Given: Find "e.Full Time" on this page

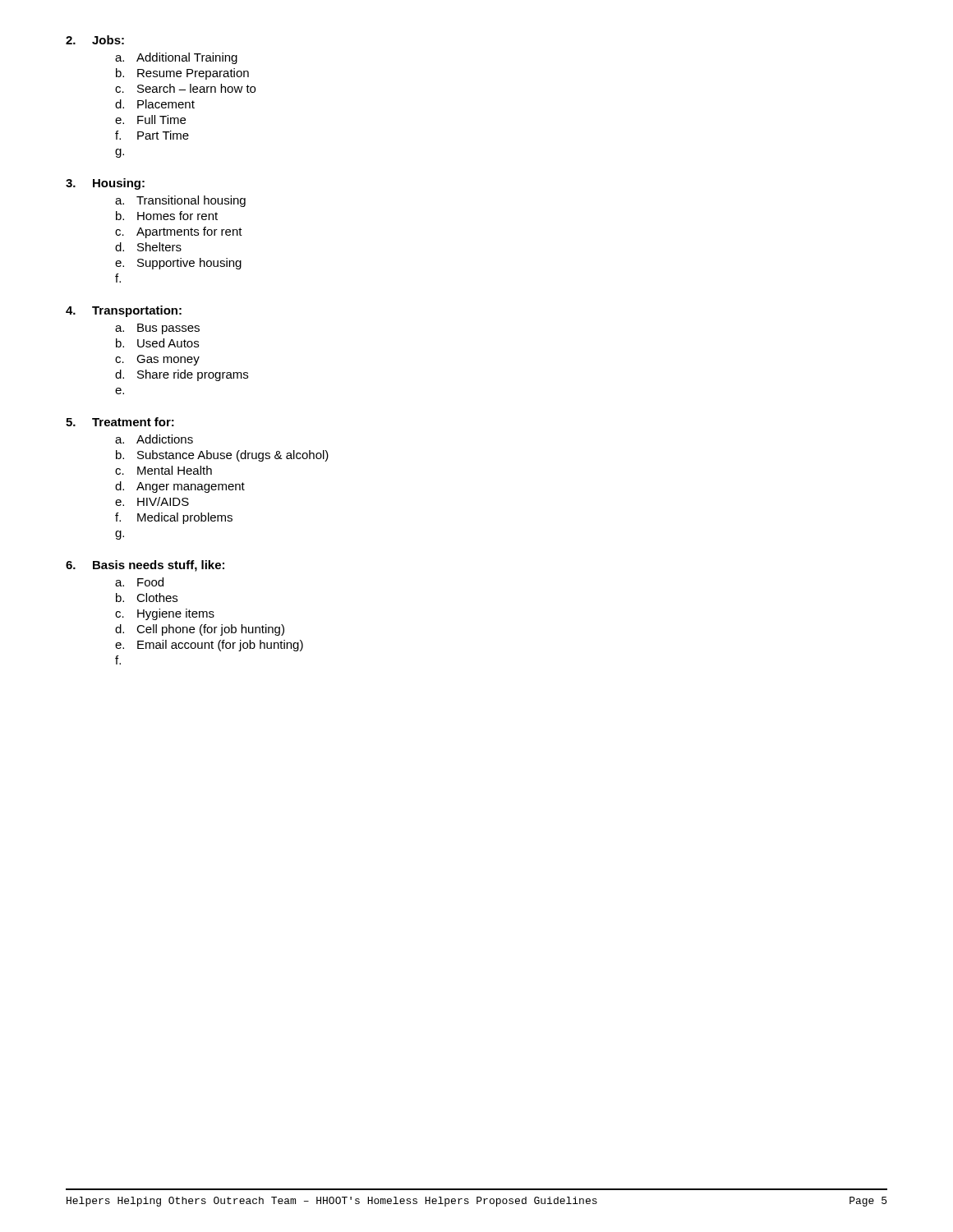Looking at the screenshot, I should click(151, 120).
